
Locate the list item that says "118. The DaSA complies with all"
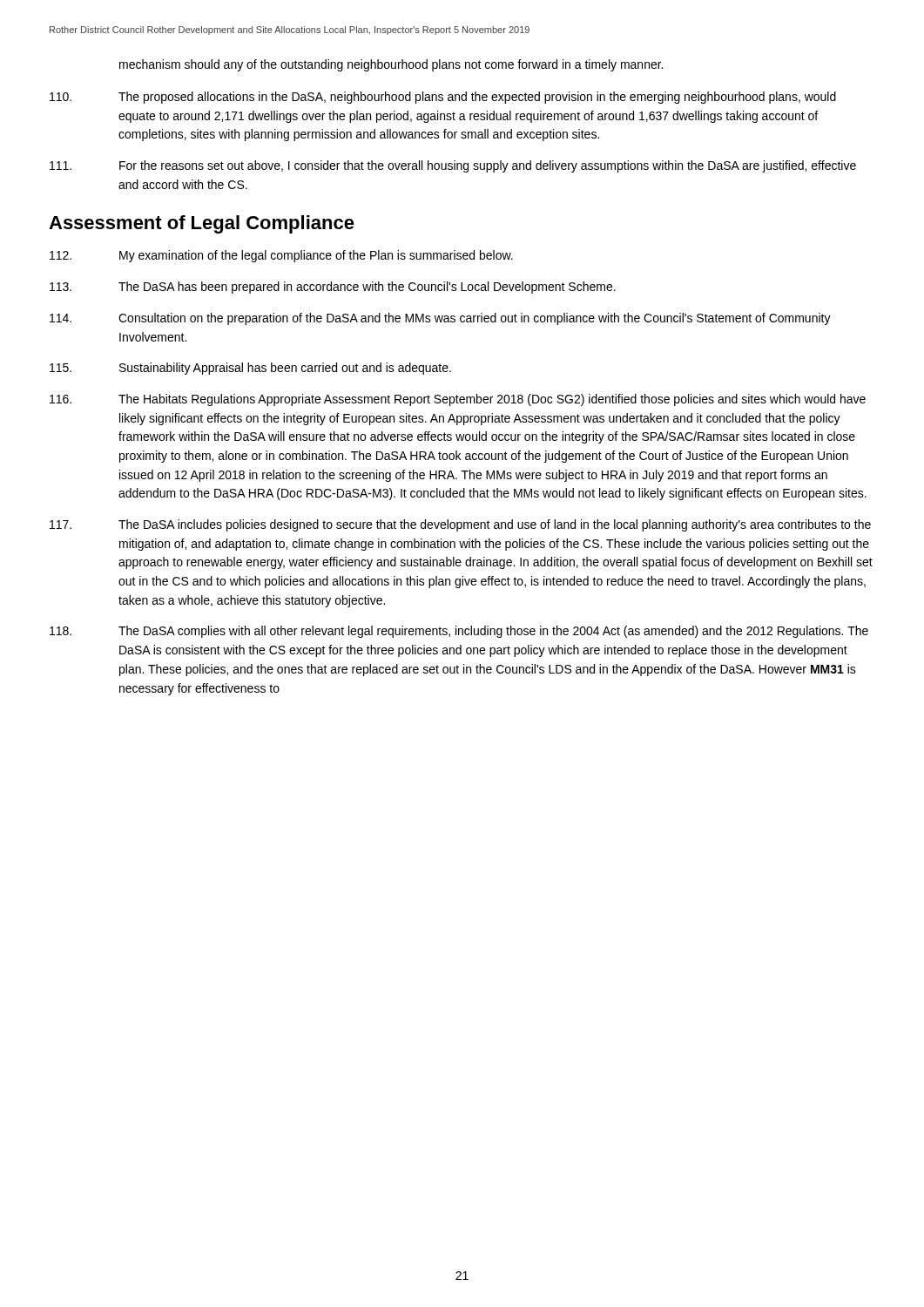click(462, 660)
